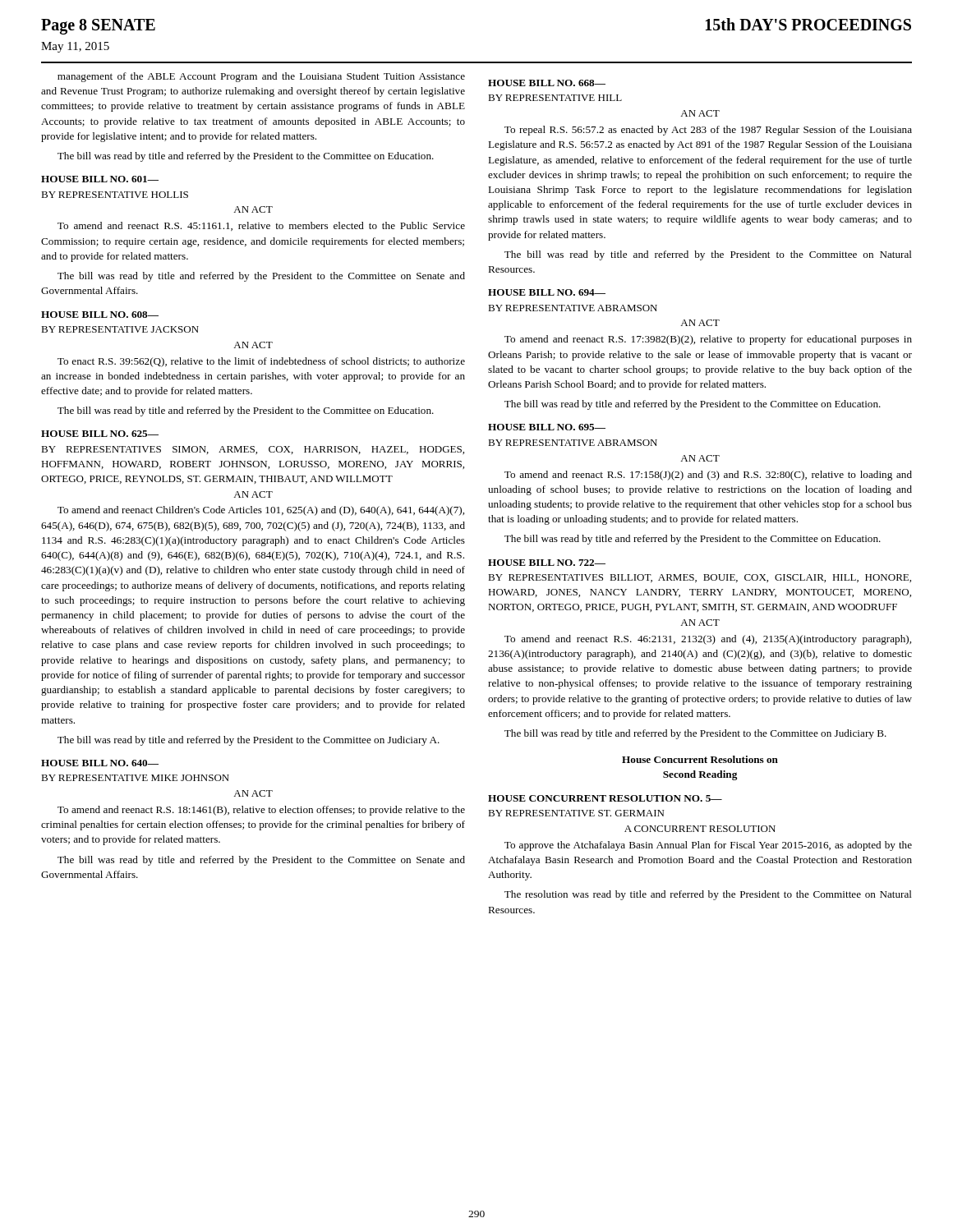953x1232 pixels.
Task: Select the text block starting "HOUSE BILL NO. 601— BY REPRESENTATIVE"
Action: pyautogui.click(x=253, y=195)
